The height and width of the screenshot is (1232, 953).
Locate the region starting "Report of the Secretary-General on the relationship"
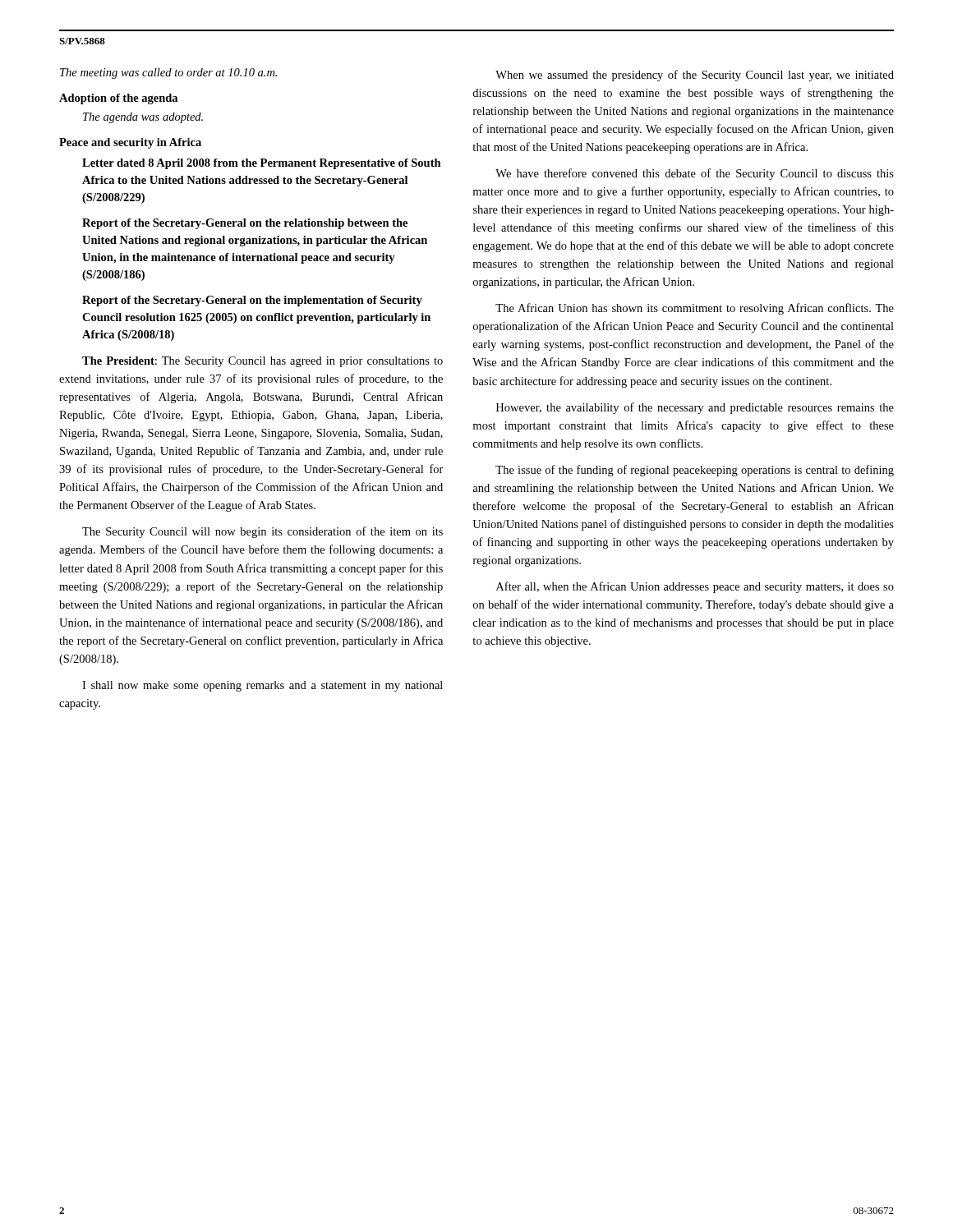(255, 249)
